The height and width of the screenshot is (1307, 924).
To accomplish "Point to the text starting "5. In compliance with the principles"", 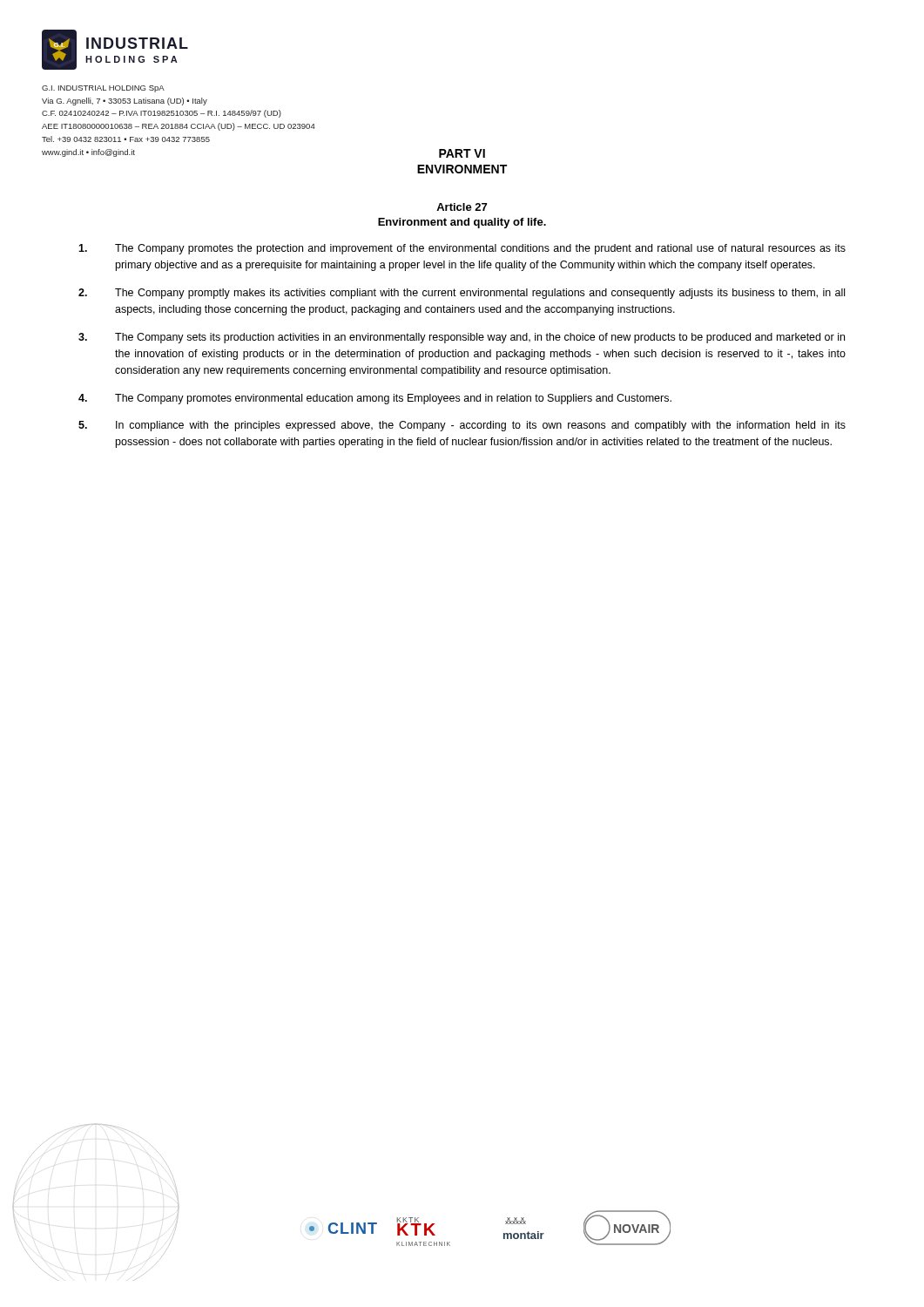I will 462,434.
